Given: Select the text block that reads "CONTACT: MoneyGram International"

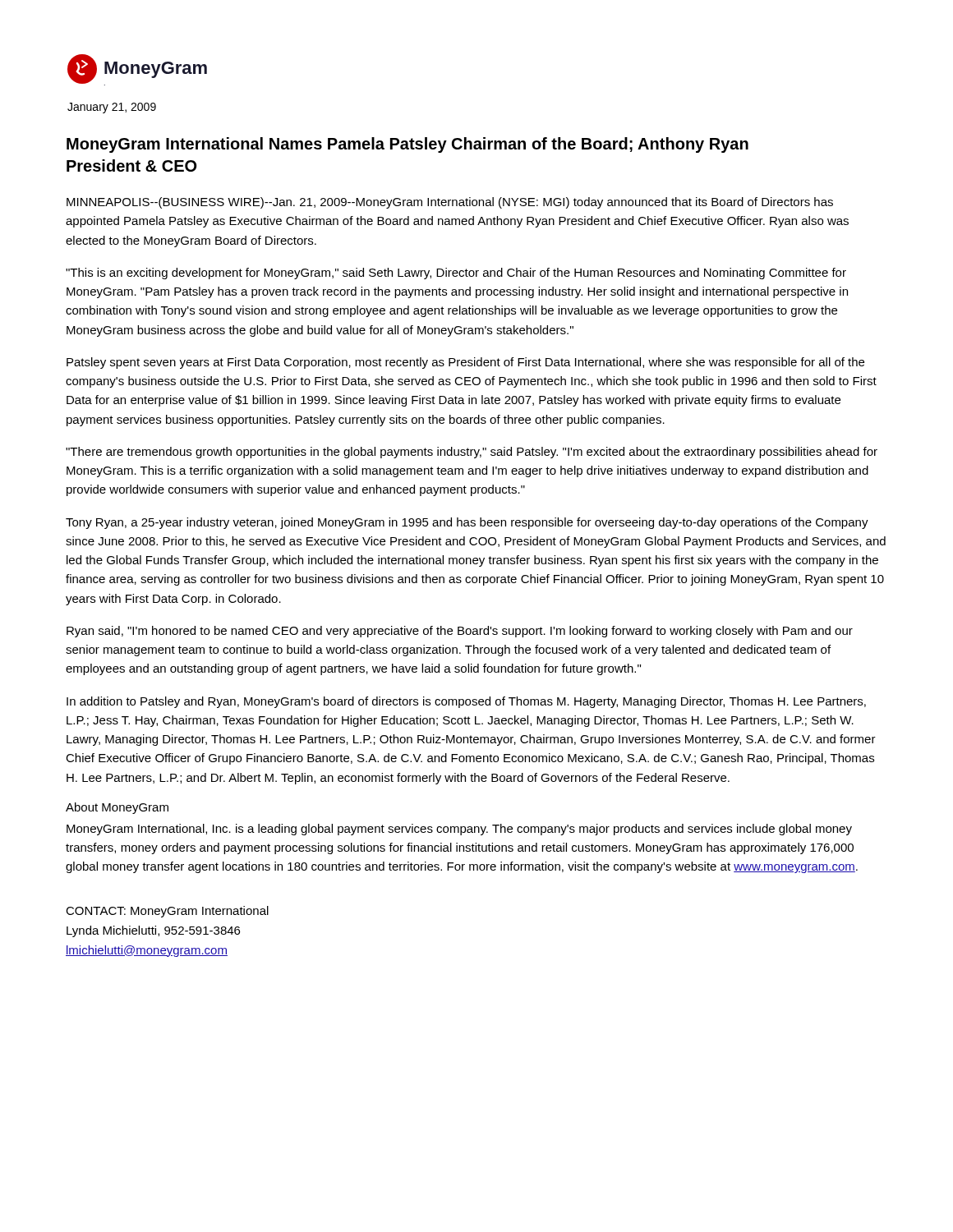Looking at the screenshot, I should [x=167, y=930].
